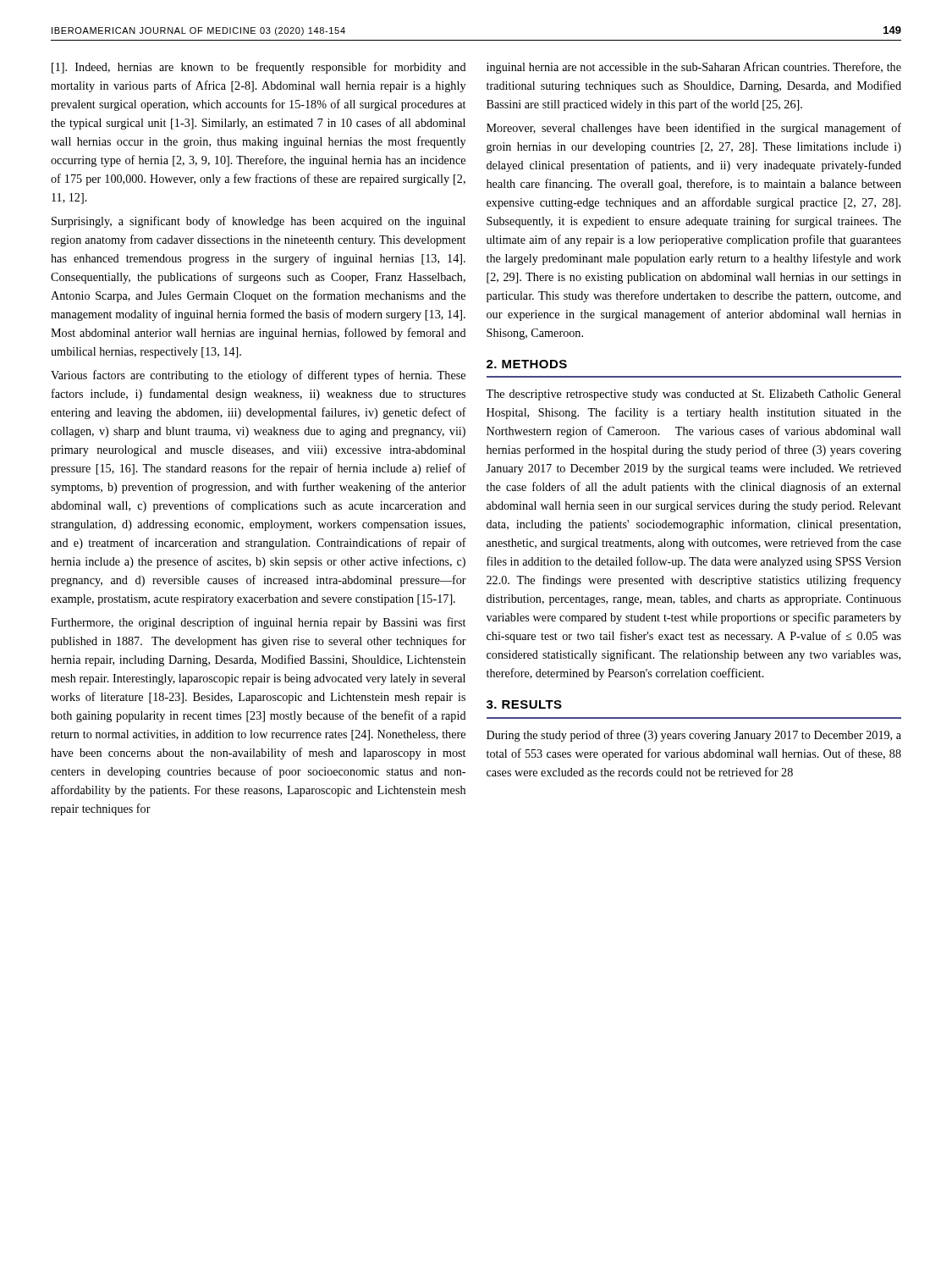
Task: Locate the text block that says "inguinal hernia are not accessible in the sub-Saharan"
Action: [694, 200]
